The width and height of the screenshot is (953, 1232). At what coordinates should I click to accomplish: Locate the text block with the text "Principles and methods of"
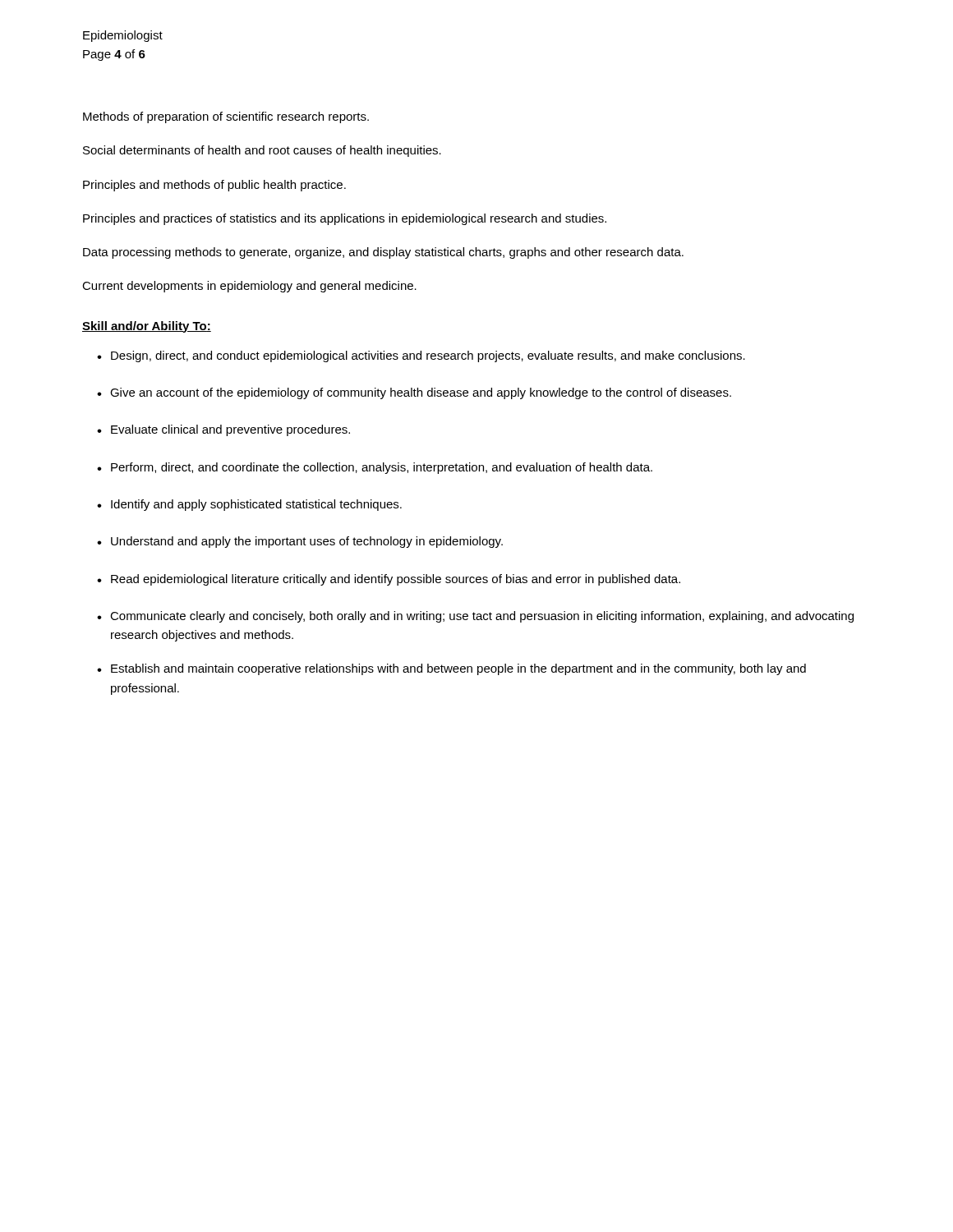pyautogui.click(x=214, y=184)
